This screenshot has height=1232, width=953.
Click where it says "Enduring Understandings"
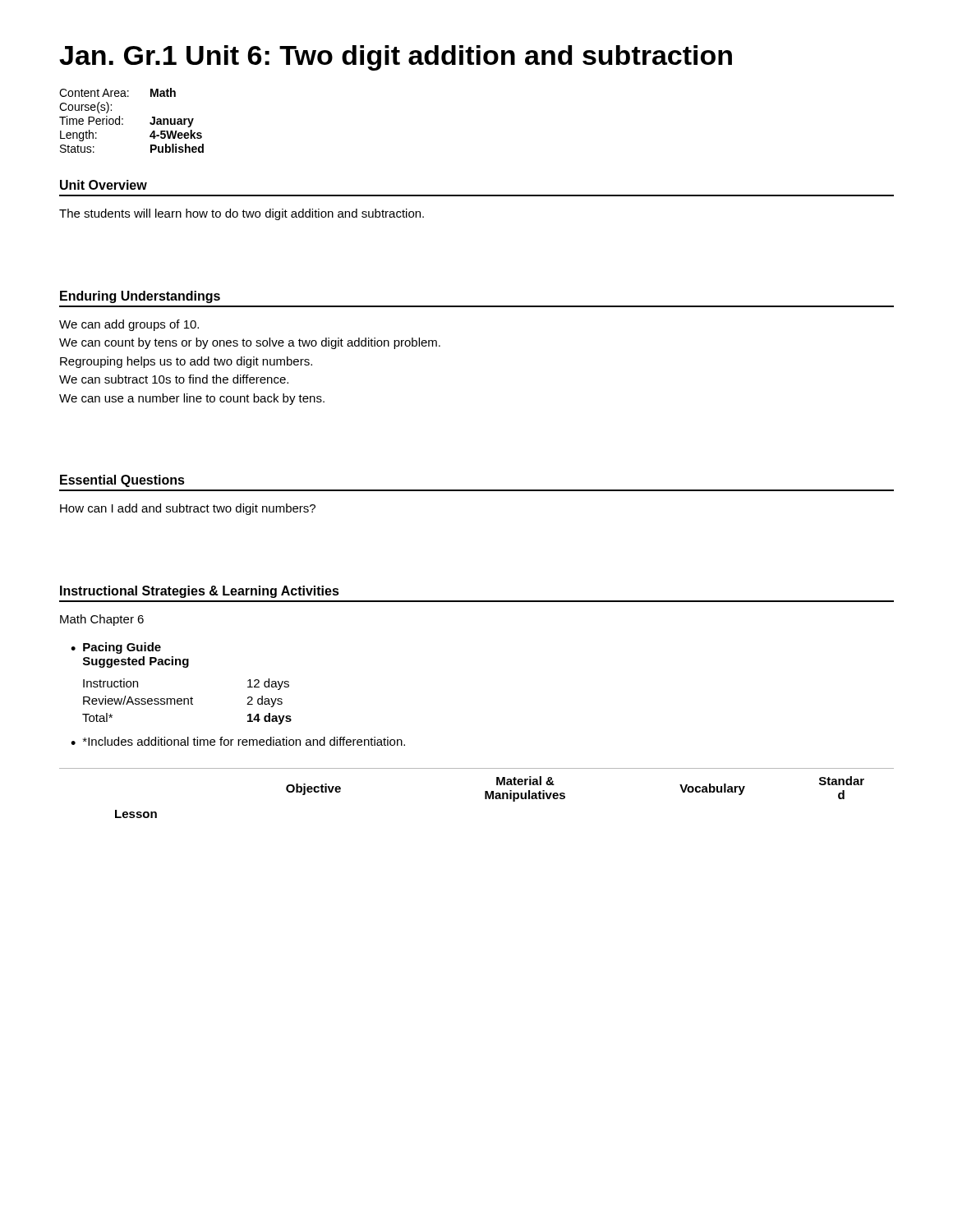[x=476, y=298]
